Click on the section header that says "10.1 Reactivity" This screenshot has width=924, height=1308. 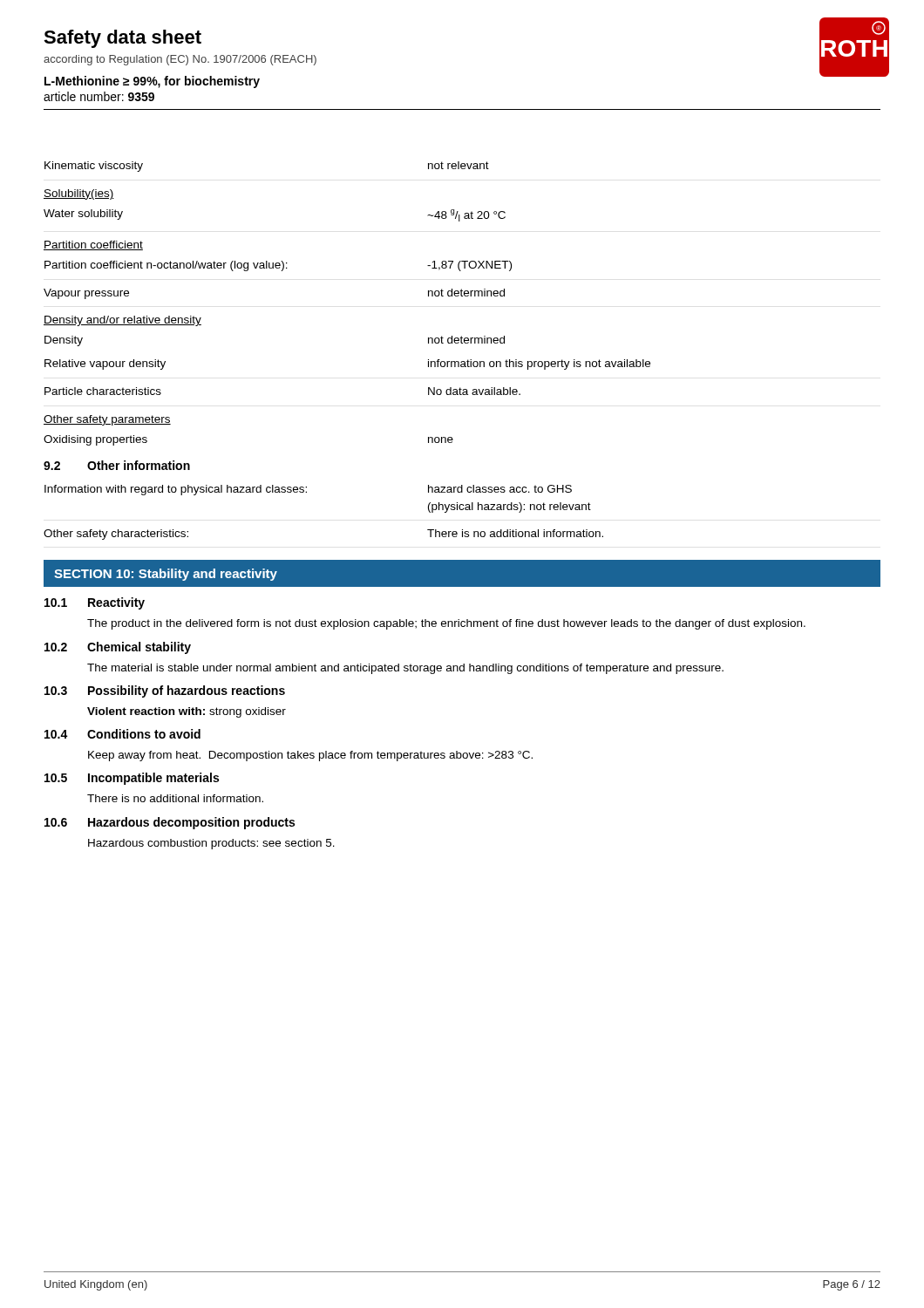[x=95, y=603]
